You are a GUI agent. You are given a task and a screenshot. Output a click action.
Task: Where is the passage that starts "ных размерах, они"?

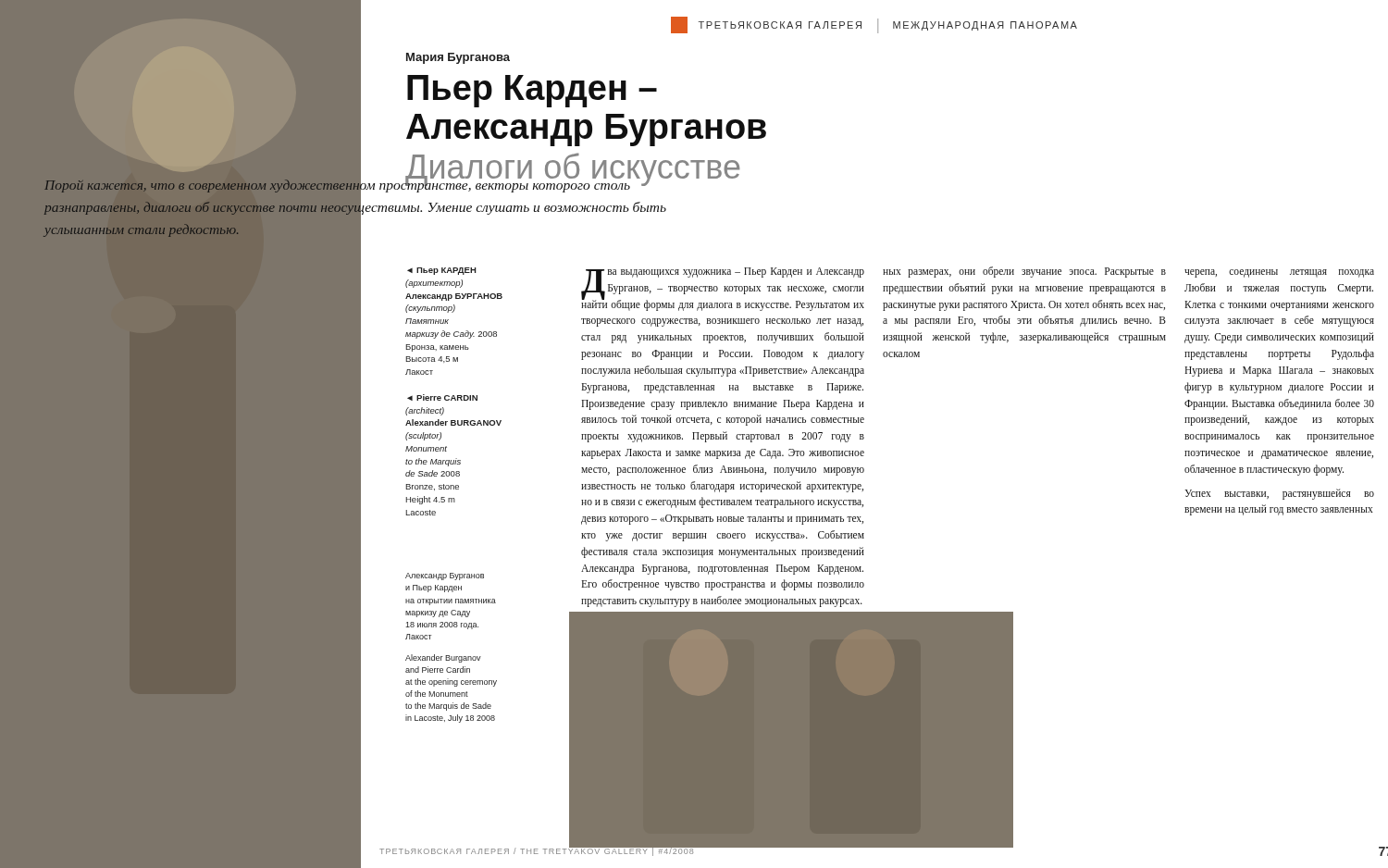point(1024,313)
